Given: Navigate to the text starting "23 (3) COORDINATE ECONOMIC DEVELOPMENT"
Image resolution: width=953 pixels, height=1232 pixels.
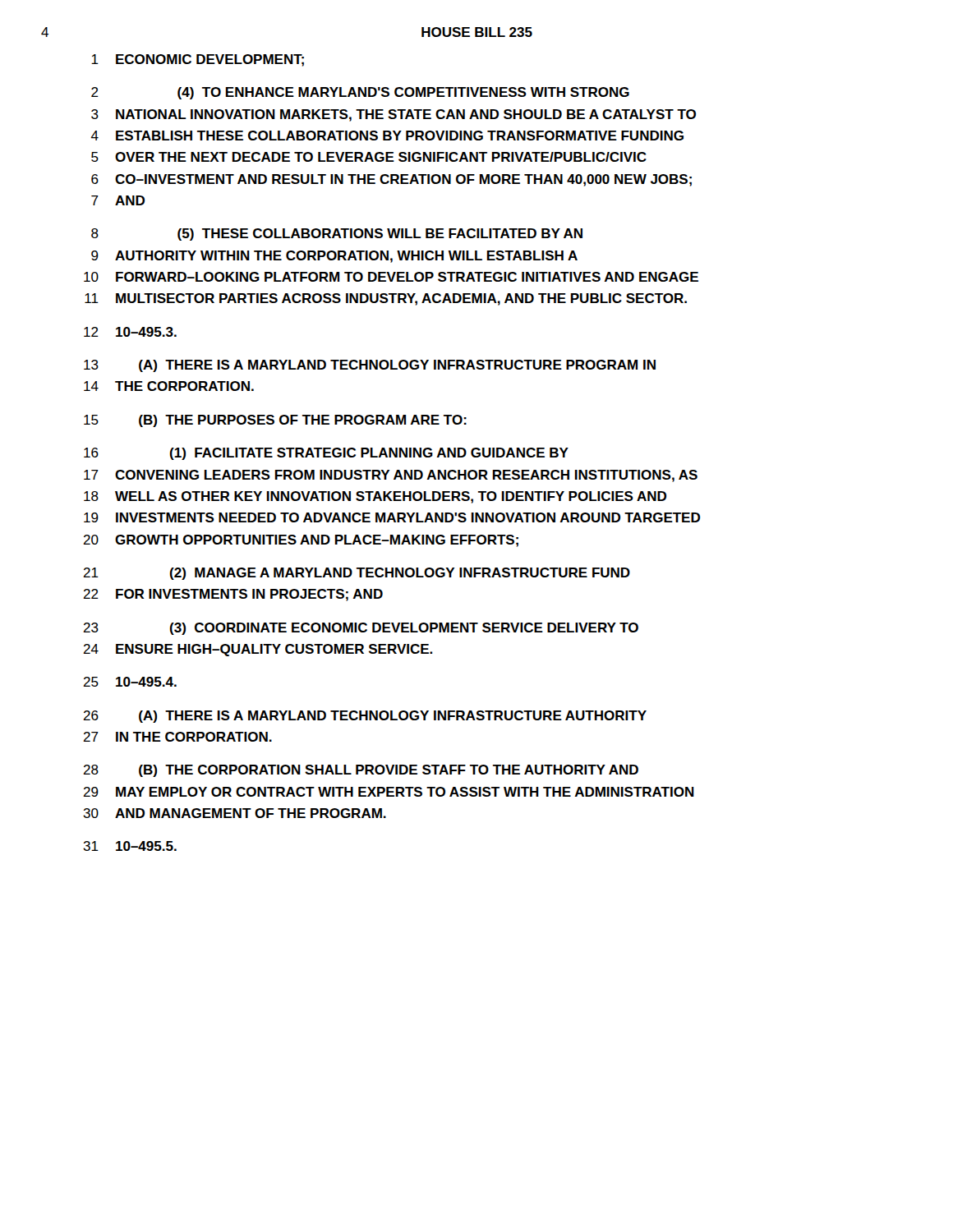Looking at the screenshot, I should [x=476, y=628].
